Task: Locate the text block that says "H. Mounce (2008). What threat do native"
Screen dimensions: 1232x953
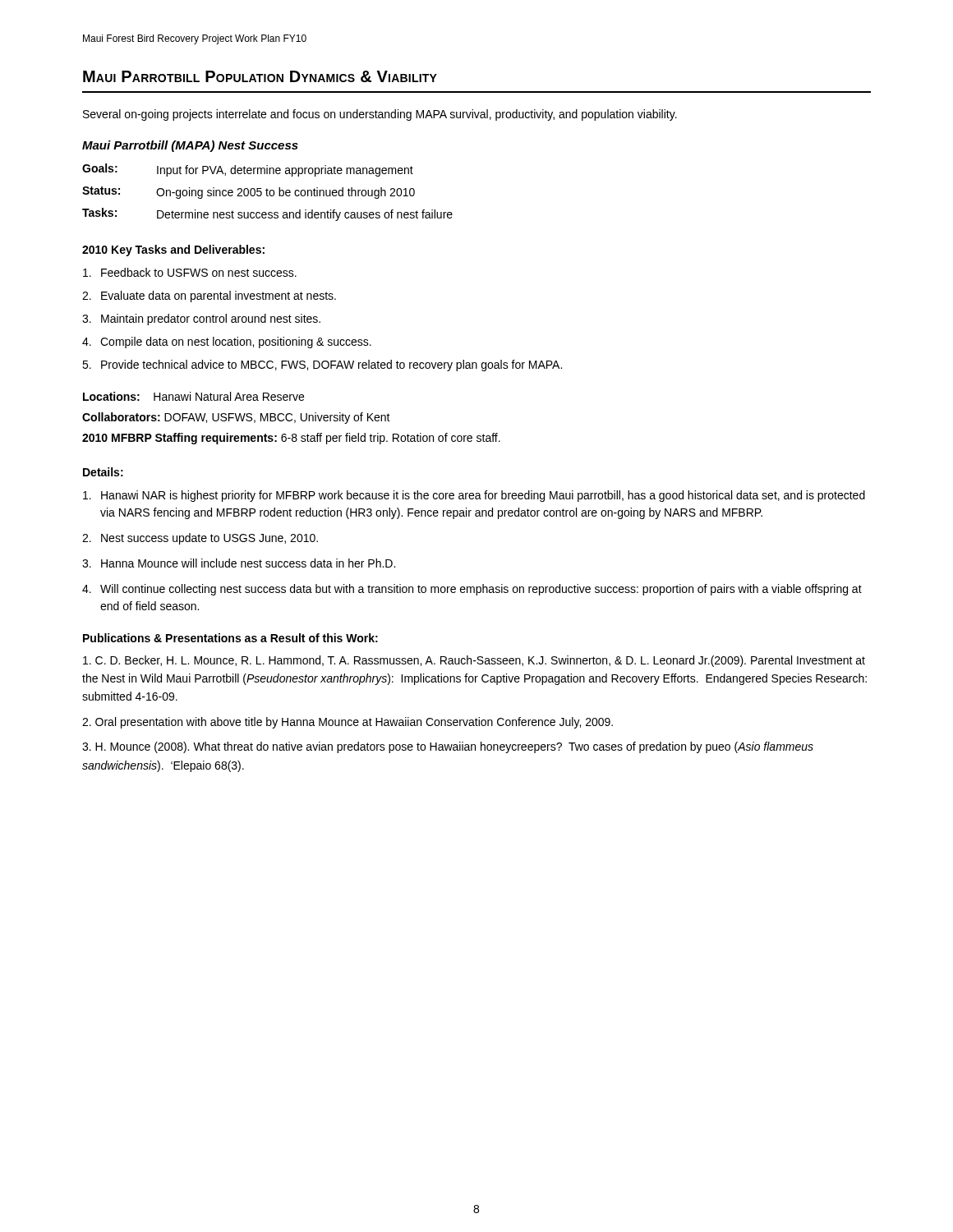Action: coord(448,756)
